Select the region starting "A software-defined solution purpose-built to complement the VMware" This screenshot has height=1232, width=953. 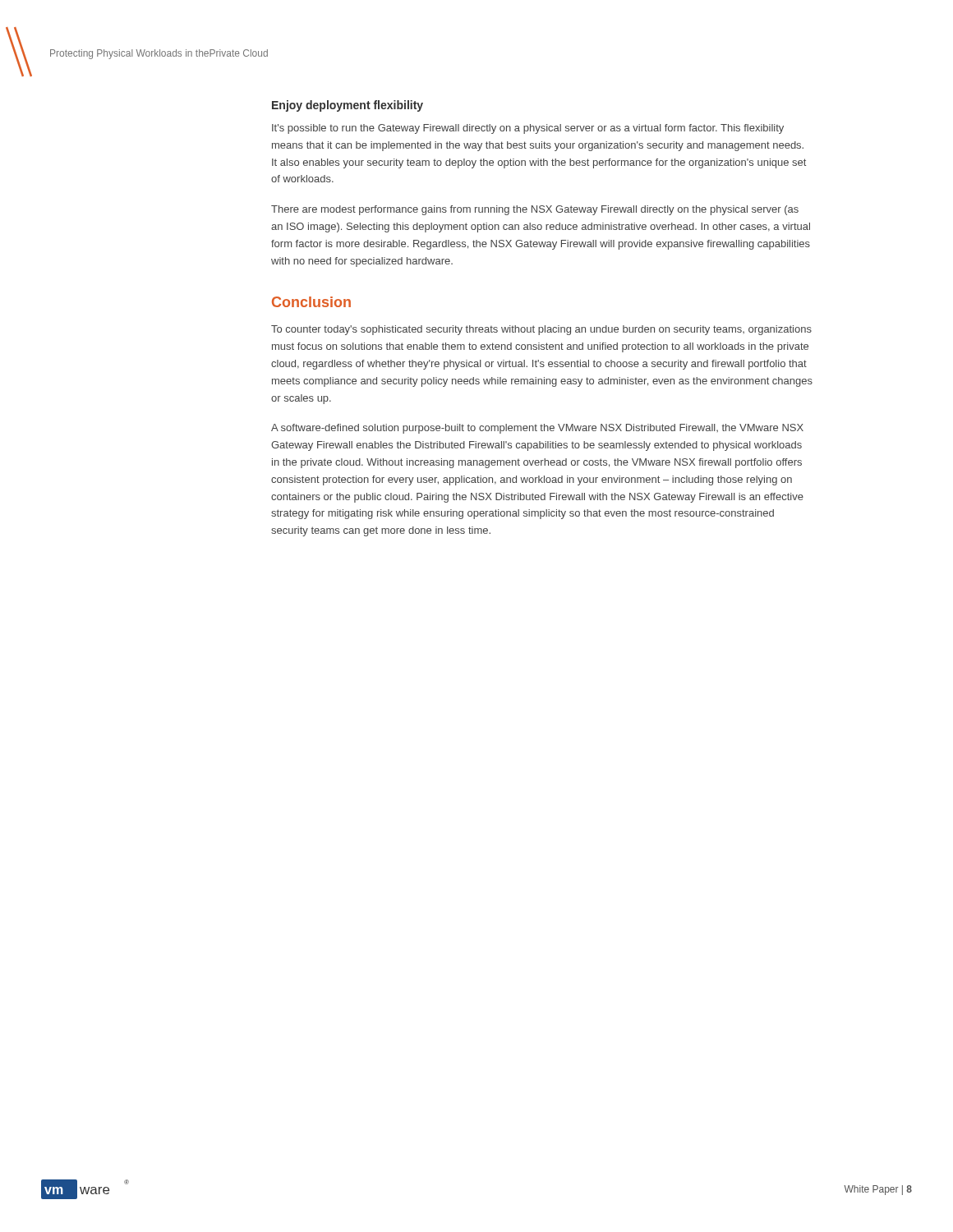click(537, 479)
